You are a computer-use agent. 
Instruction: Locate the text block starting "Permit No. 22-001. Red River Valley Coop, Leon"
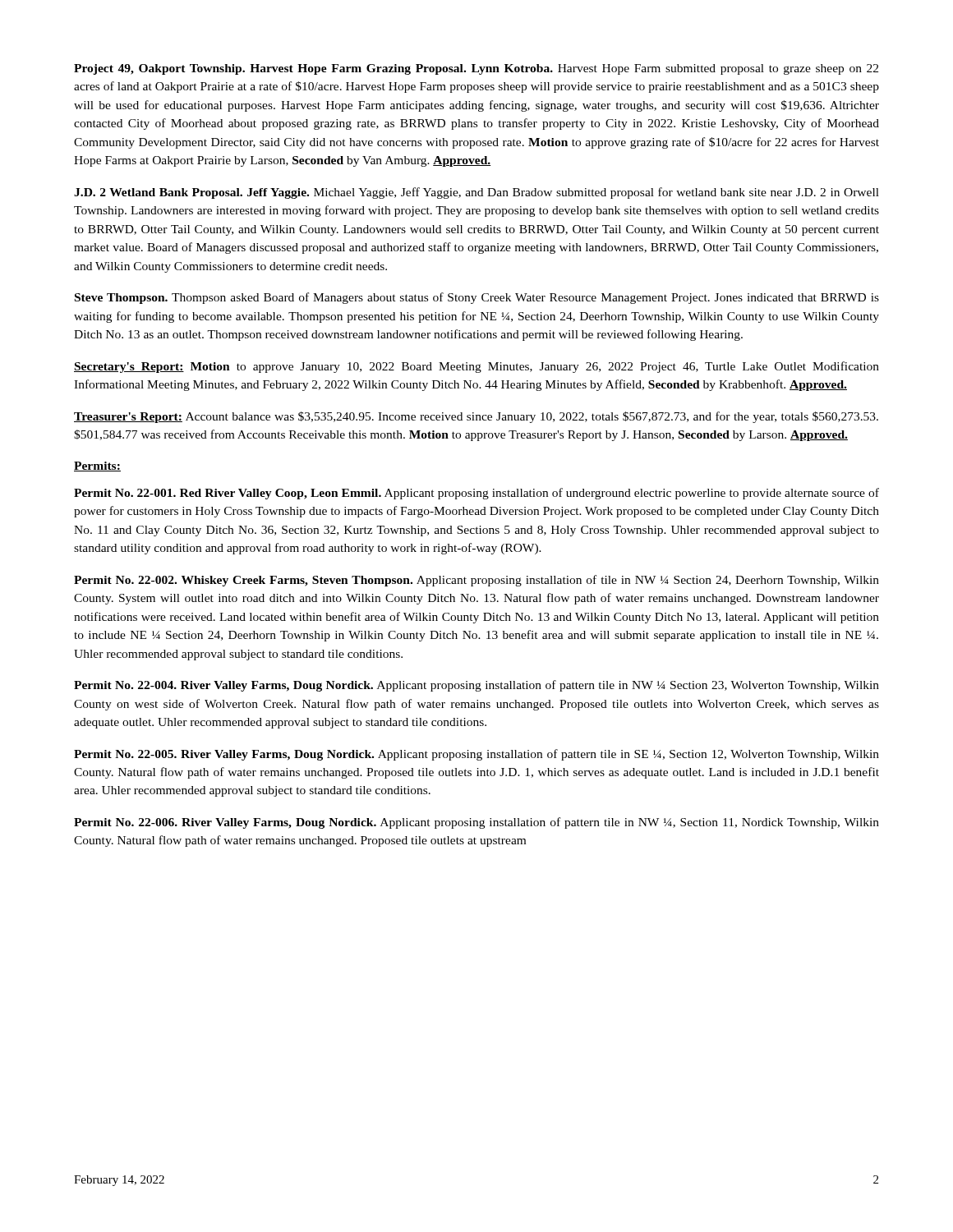[x=476, y=520]
